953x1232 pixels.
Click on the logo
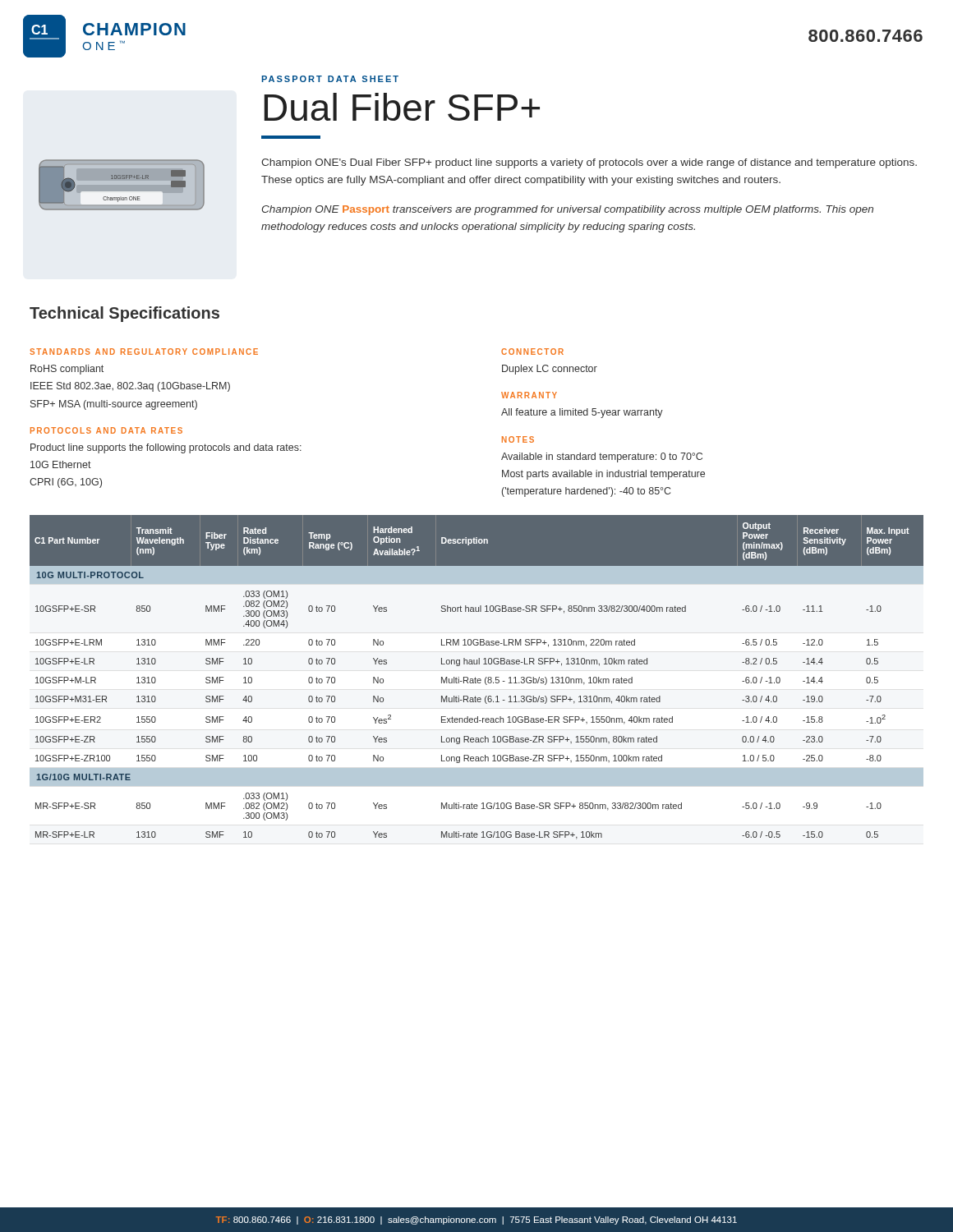coord(105,36)
